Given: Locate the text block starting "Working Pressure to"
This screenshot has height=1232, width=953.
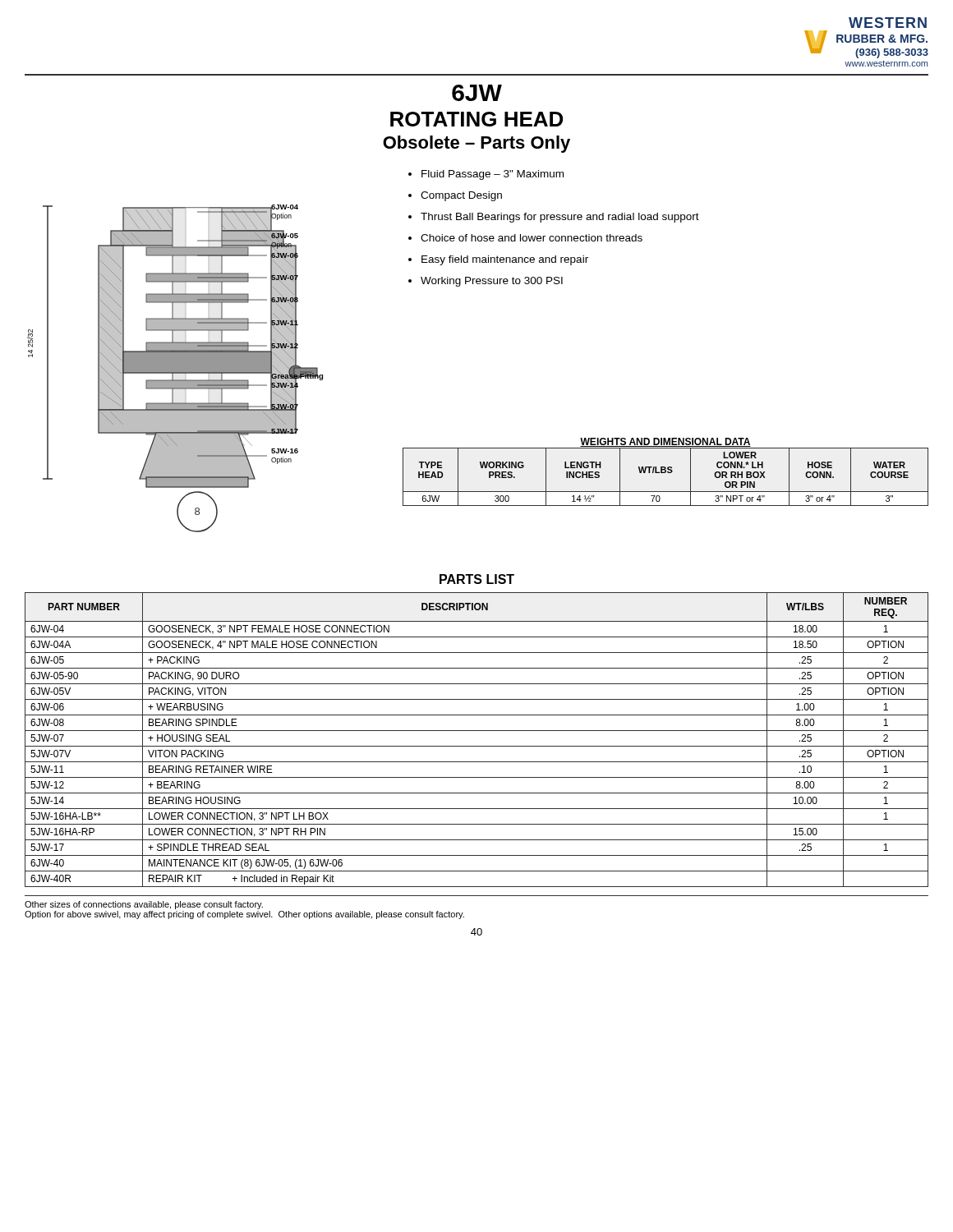Looking at the screenshot, I should [492, 280].
